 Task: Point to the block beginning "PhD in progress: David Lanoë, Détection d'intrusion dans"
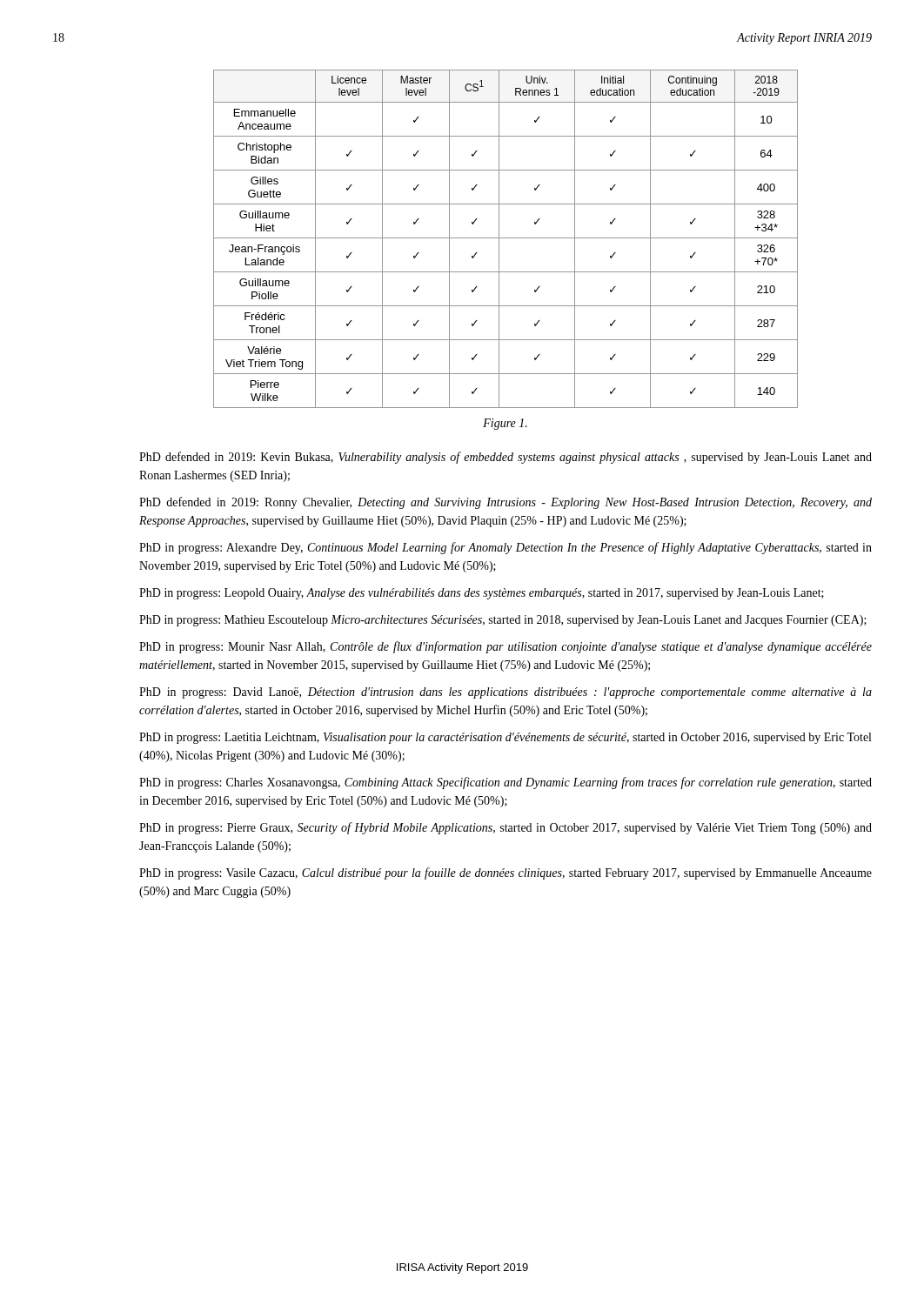pos(506,701)
